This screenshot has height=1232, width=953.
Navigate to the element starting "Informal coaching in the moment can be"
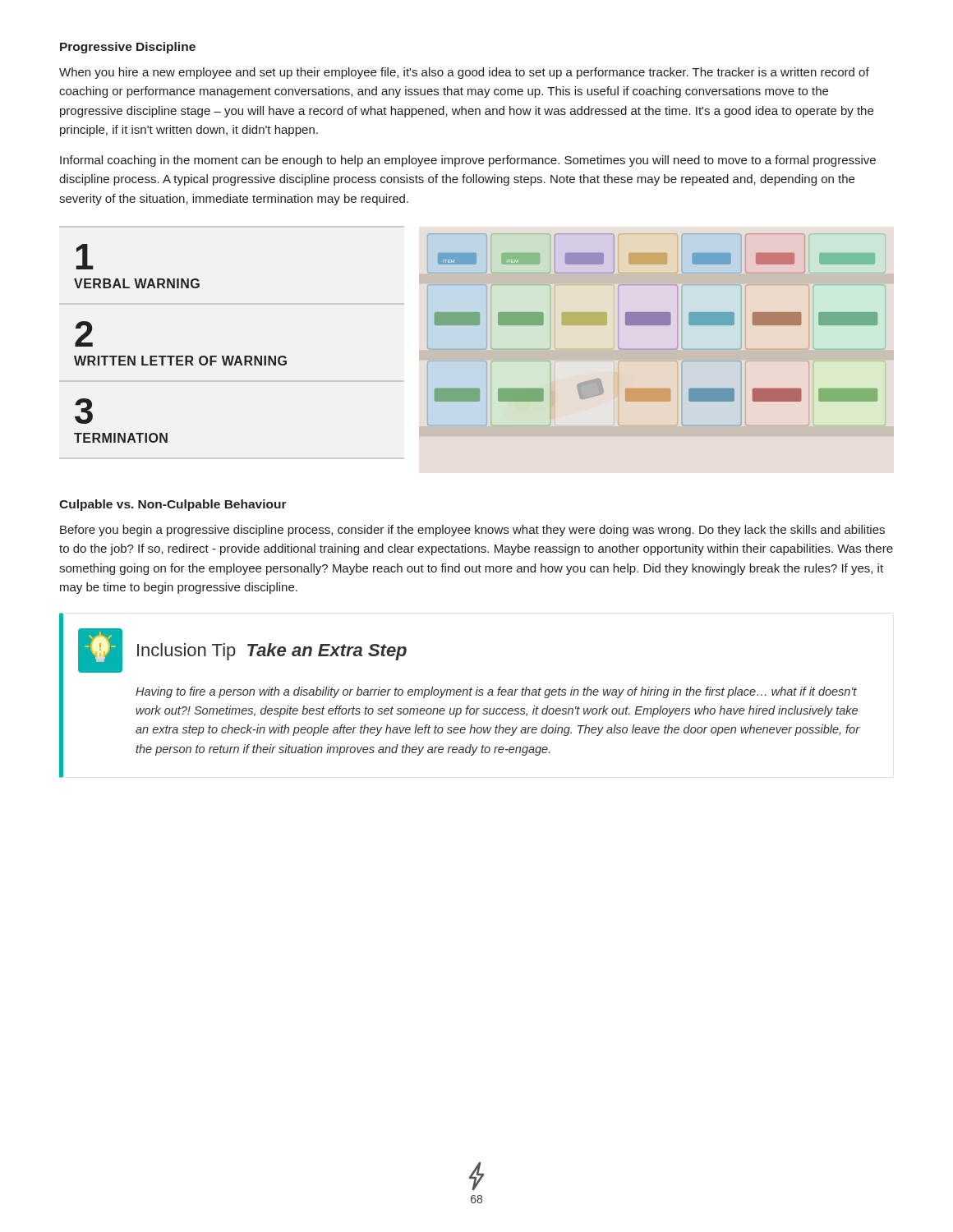click(x=468, y=179)
